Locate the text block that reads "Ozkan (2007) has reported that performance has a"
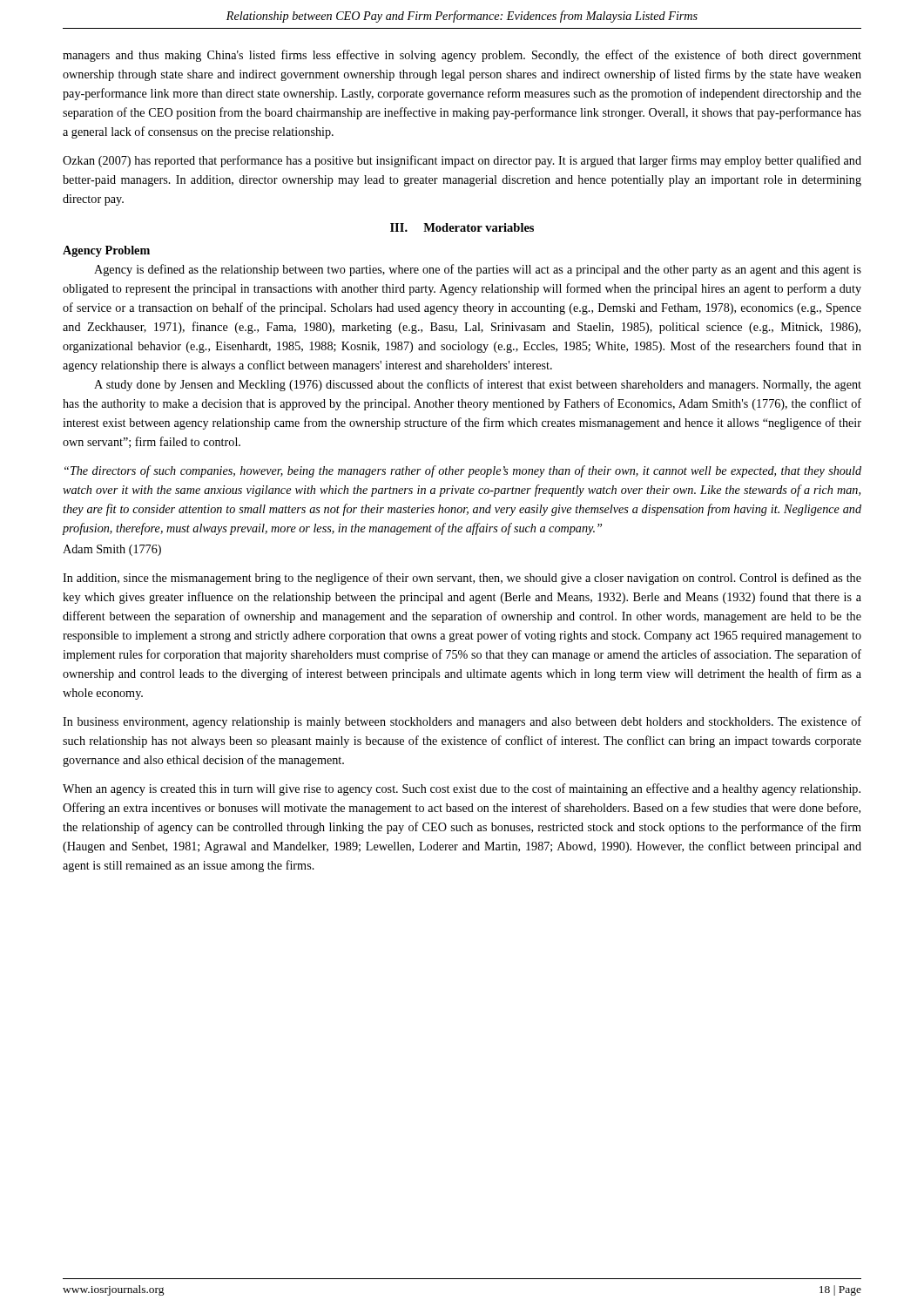The width and height of the screenshot is (924, 1307). point(462,179)
